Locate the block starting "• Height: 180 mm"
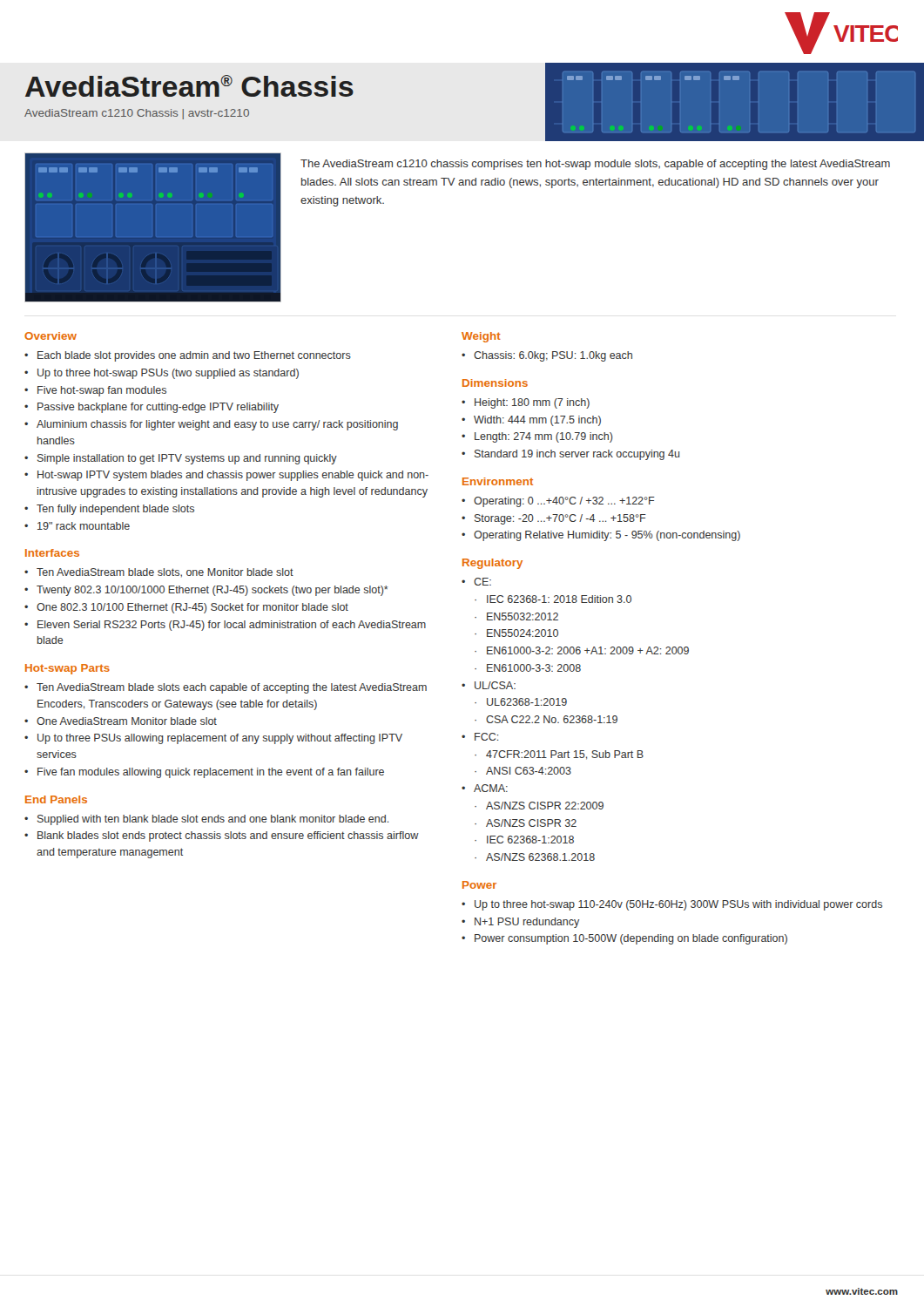The image size is (924, 1307). click(526, 403)
